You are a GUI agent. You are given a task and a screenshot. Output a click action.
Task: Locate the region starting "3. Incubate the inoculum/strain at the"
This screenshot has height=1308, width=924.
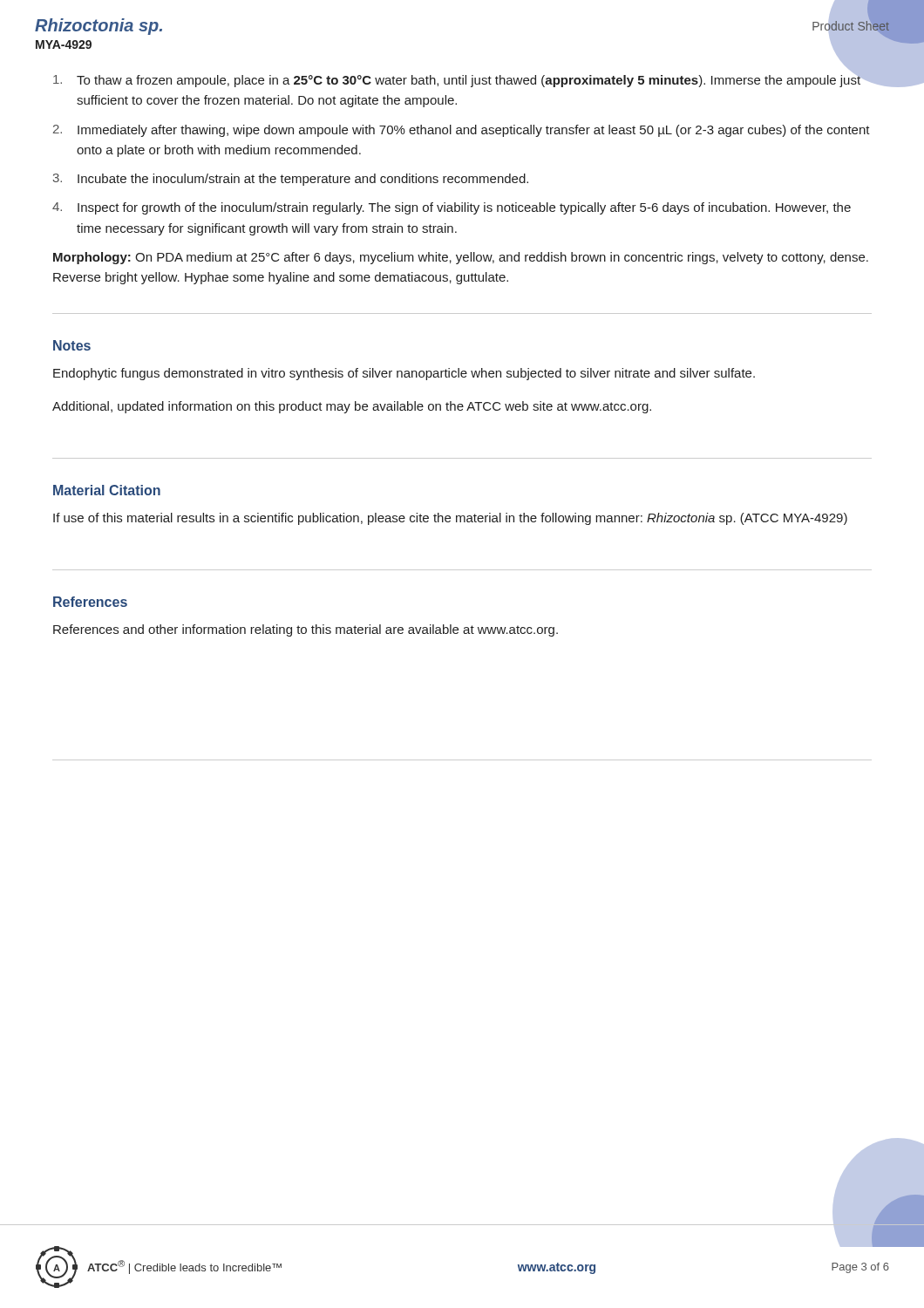[x=462, y=178]
